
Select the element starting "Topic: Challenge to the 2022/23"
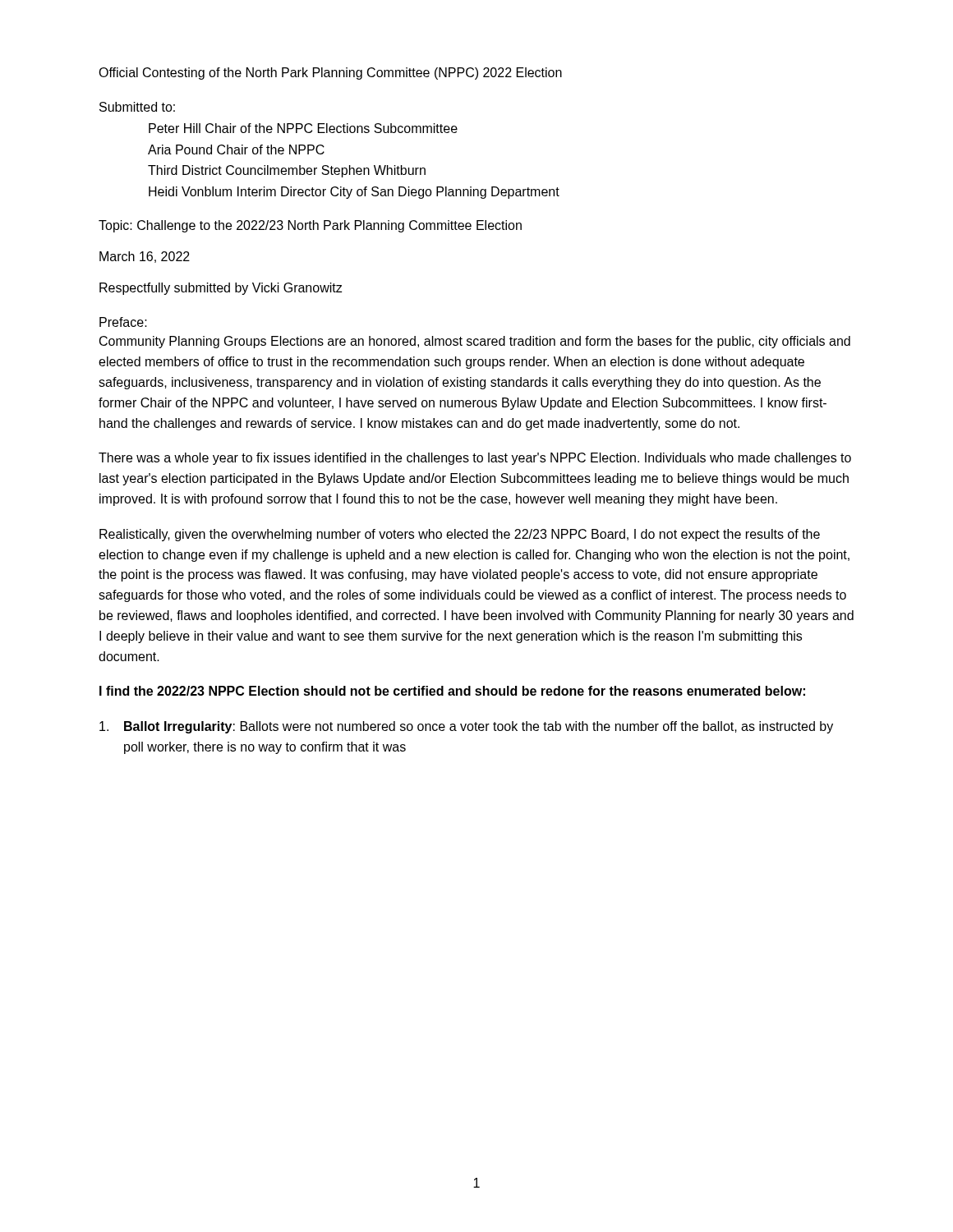click(x=310, y=226)
